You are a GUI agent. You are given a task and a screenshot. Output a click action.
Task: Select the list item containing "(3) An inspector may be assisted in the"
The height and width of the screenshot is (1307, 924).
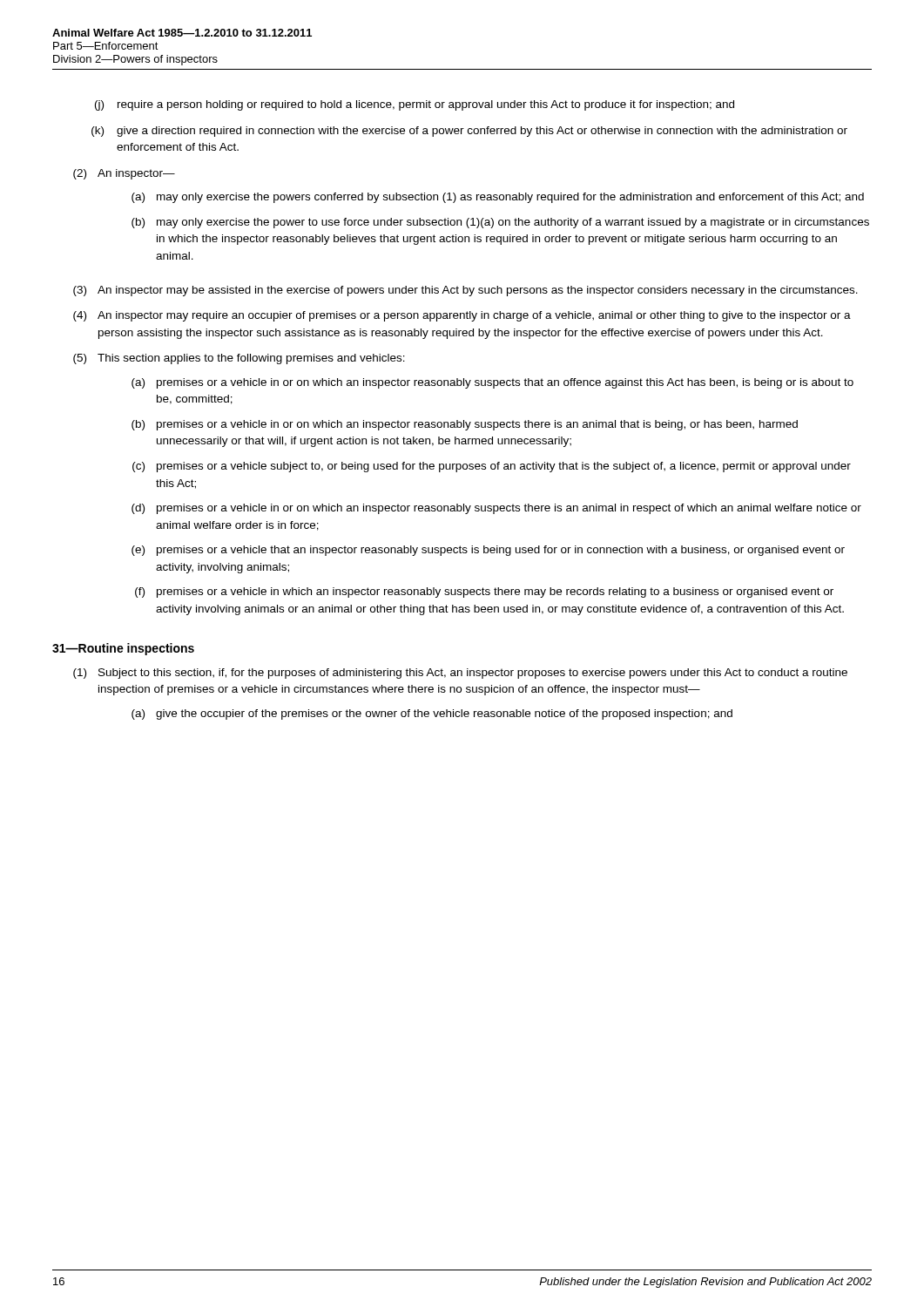(462, 290)
